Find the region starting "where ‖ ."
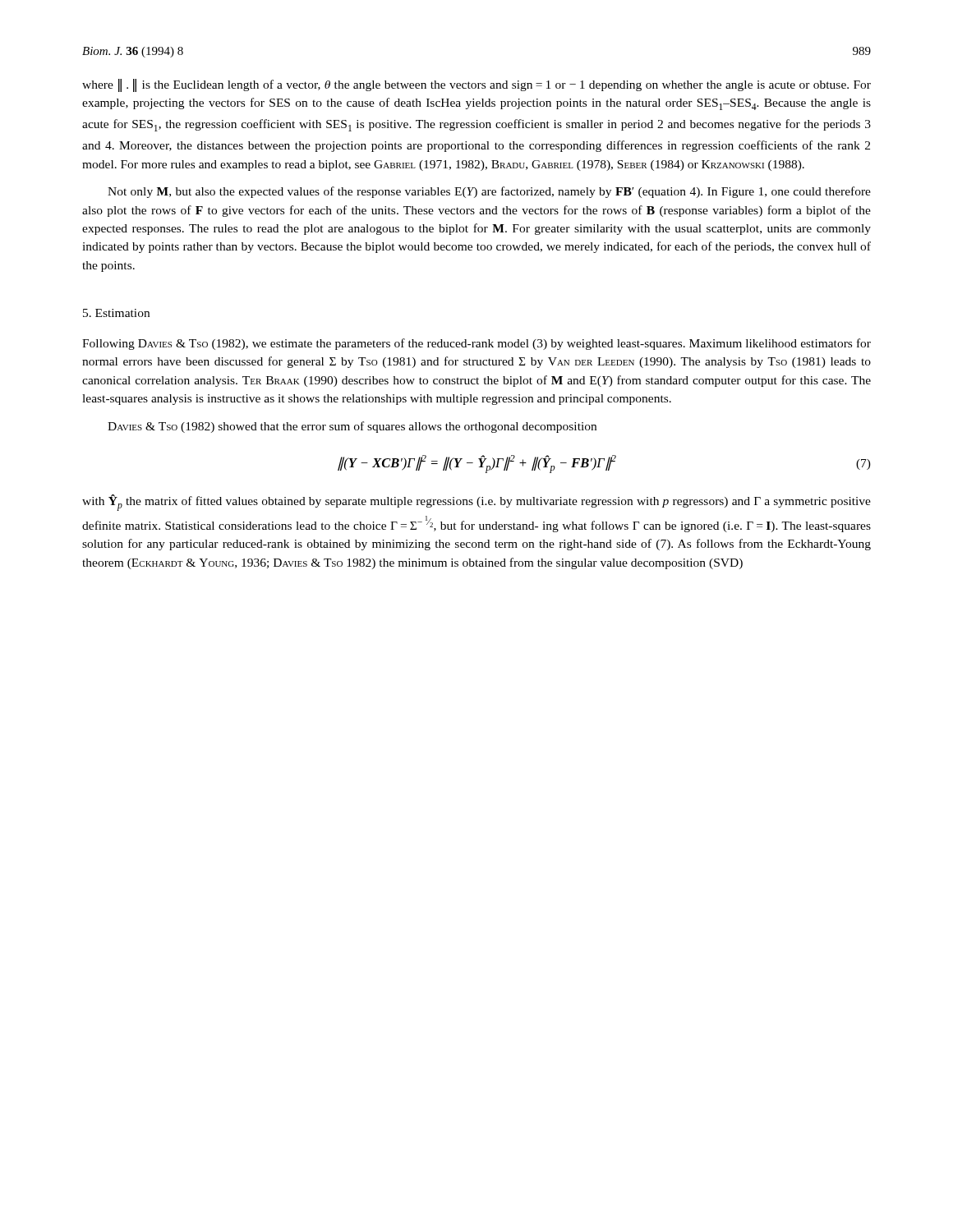Viewport: 953px width, 1232px height. pos(476,124)
